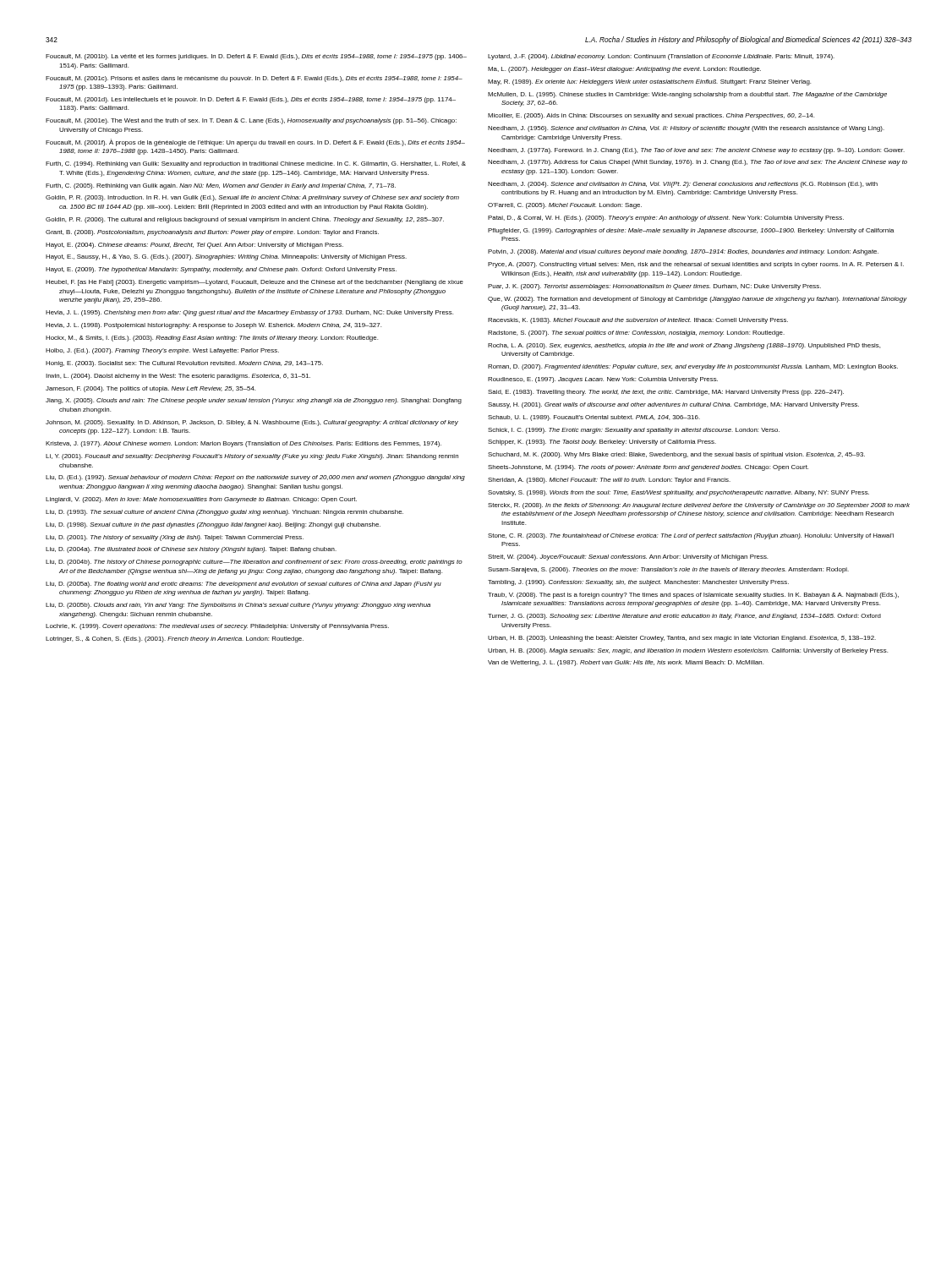Click on the passage starting "Furth, C. (2005). Rethinking van"

[x=221, y=185]
